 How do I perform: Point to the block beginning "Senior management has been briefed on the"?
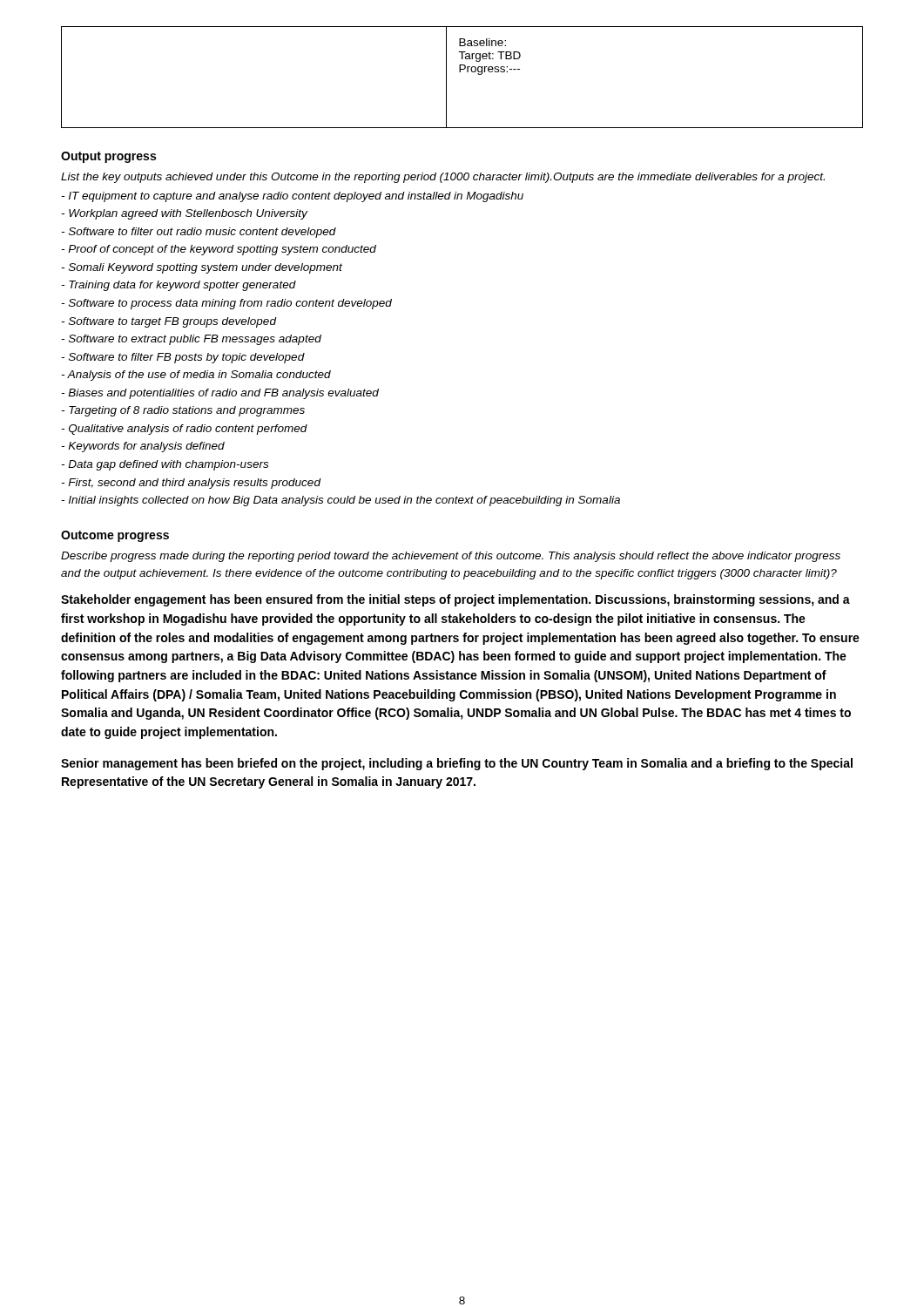coord(457,773)
